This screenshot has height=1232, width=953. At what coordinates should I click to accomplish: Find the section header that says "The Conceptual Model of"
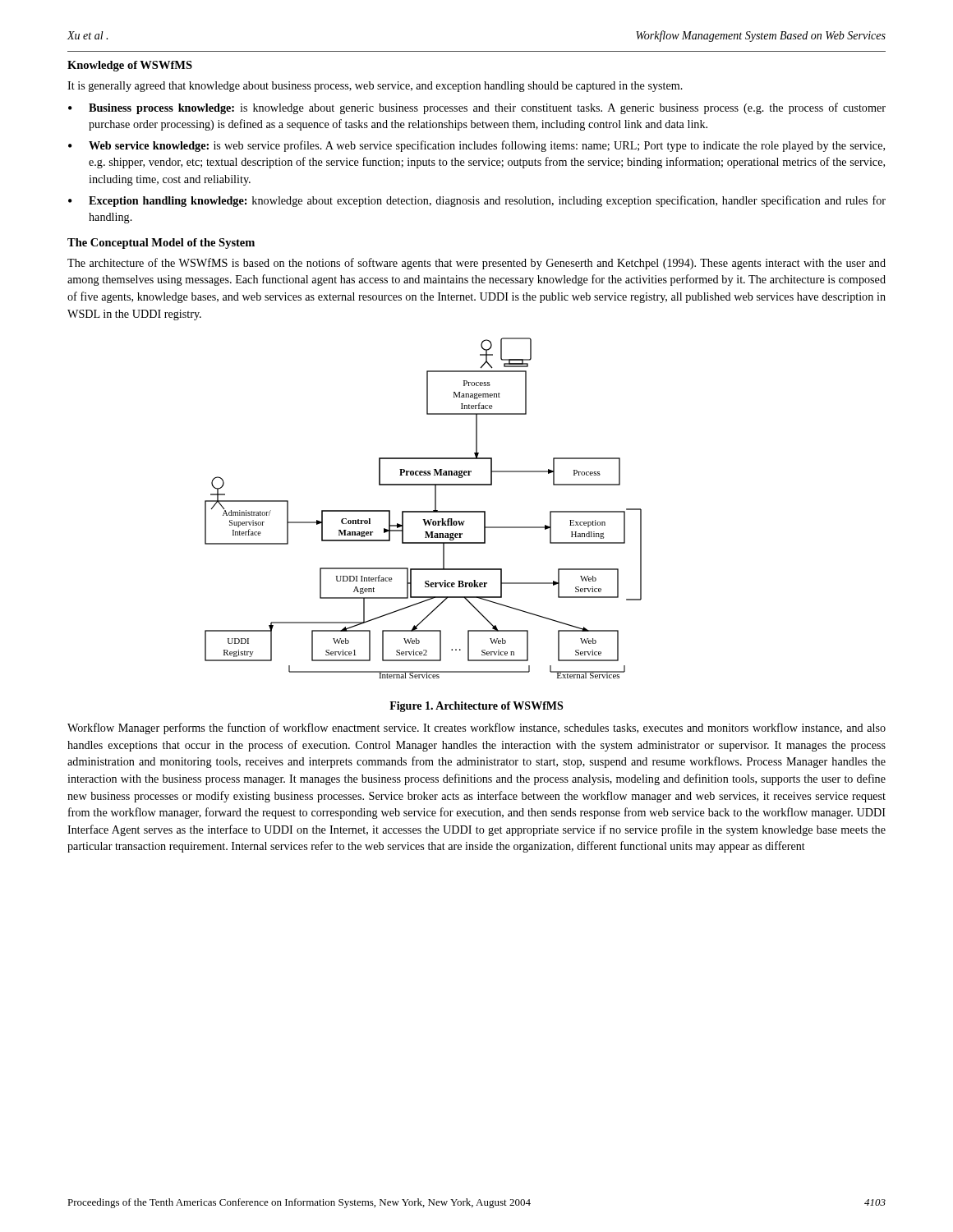click(161, 242)
